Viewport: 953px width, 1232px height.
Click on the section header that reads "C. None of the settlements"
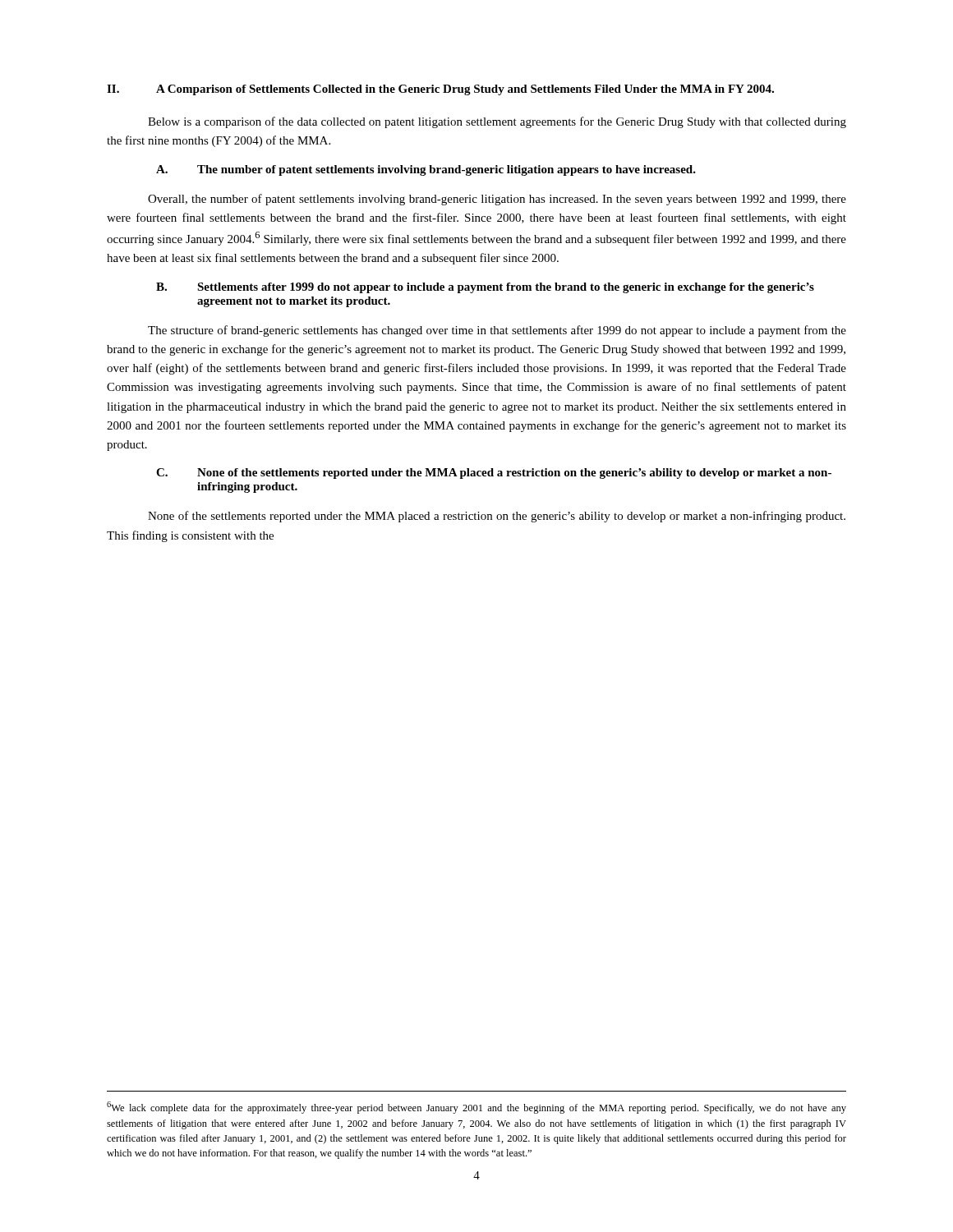501,480
